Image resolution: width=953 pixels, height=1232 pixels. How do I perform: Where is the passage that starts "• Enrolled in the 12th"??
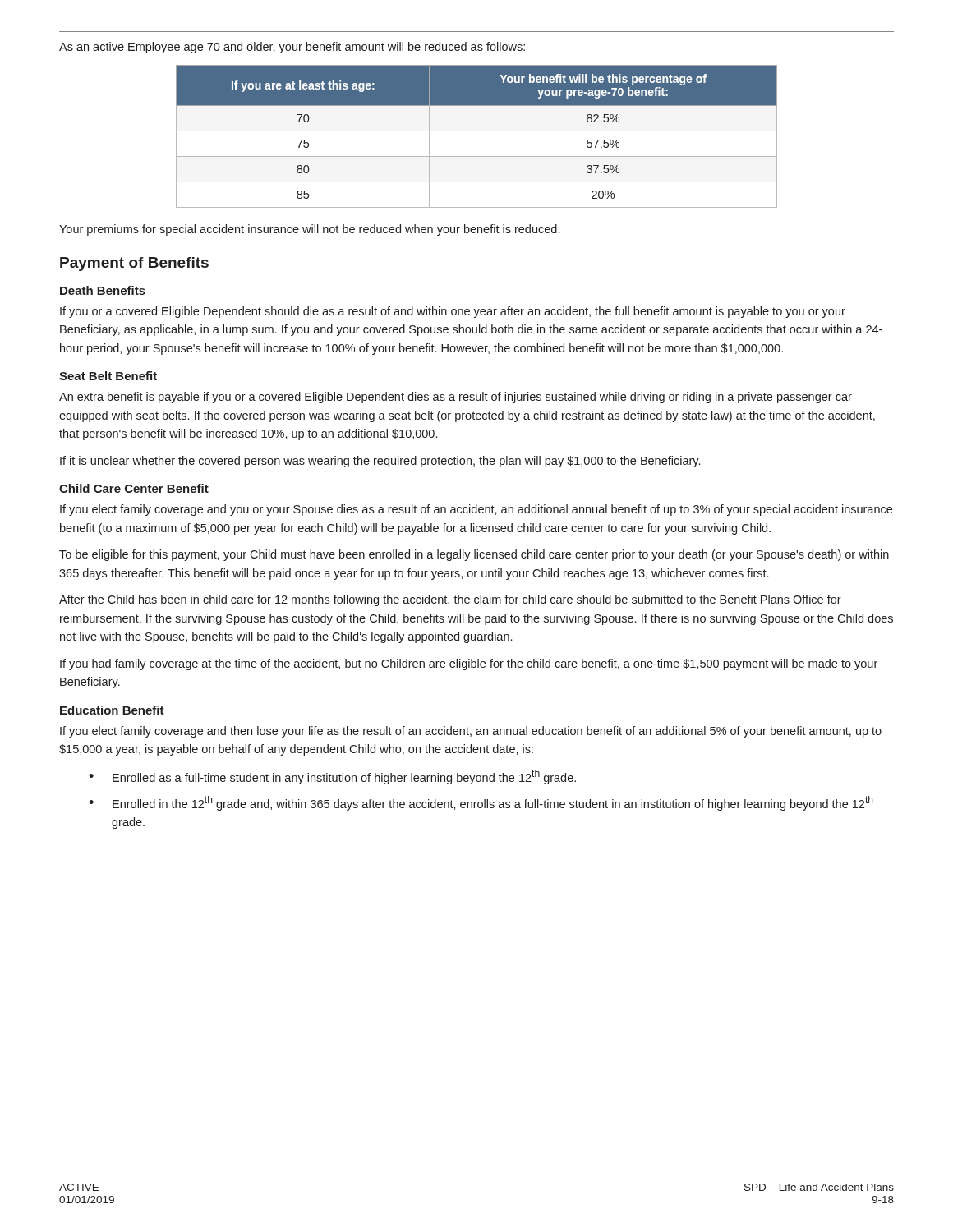[x=476, y=812]
